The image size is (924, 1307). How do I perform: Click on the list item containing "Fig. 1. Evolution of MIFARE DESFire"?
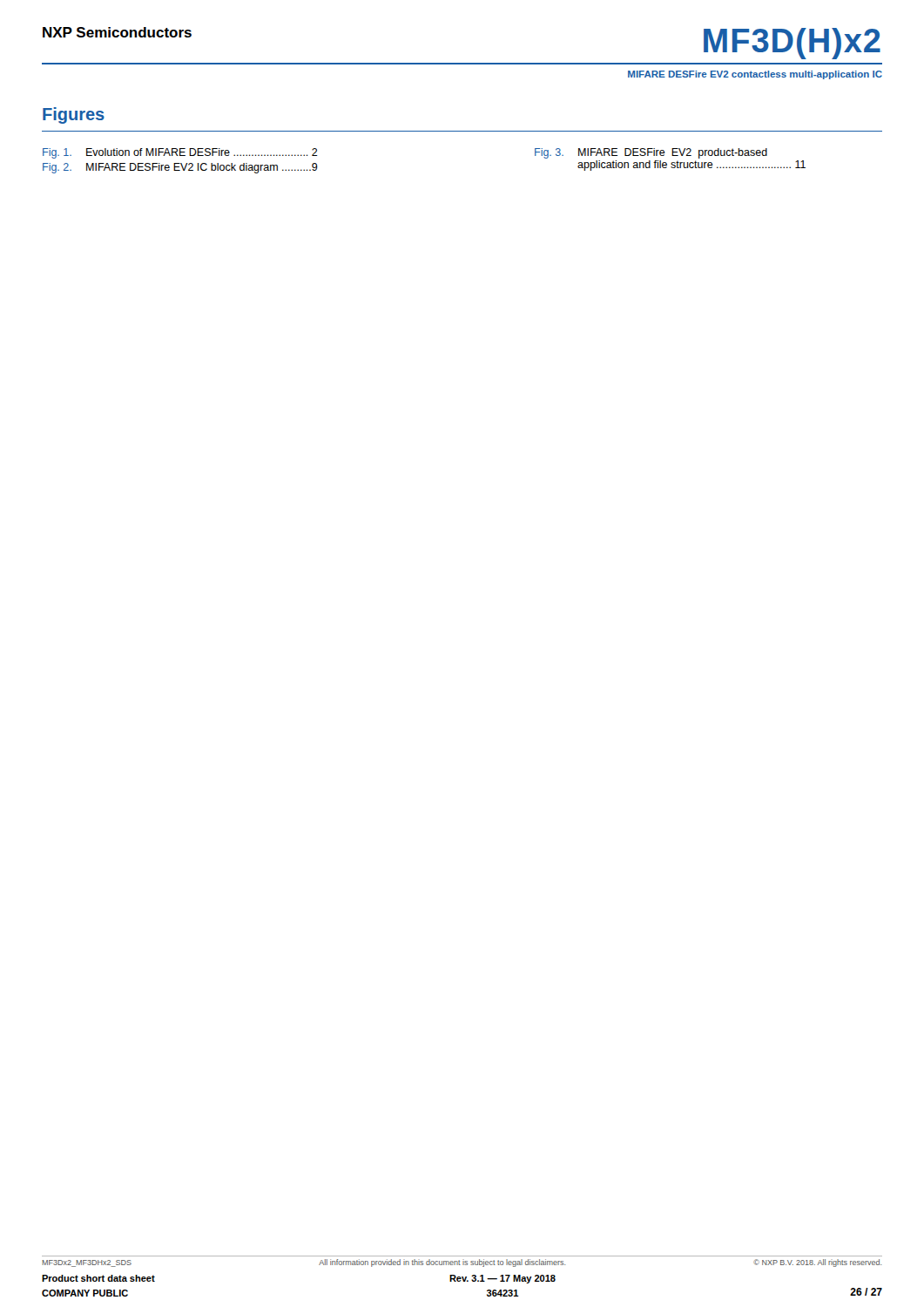pos(180,152)
